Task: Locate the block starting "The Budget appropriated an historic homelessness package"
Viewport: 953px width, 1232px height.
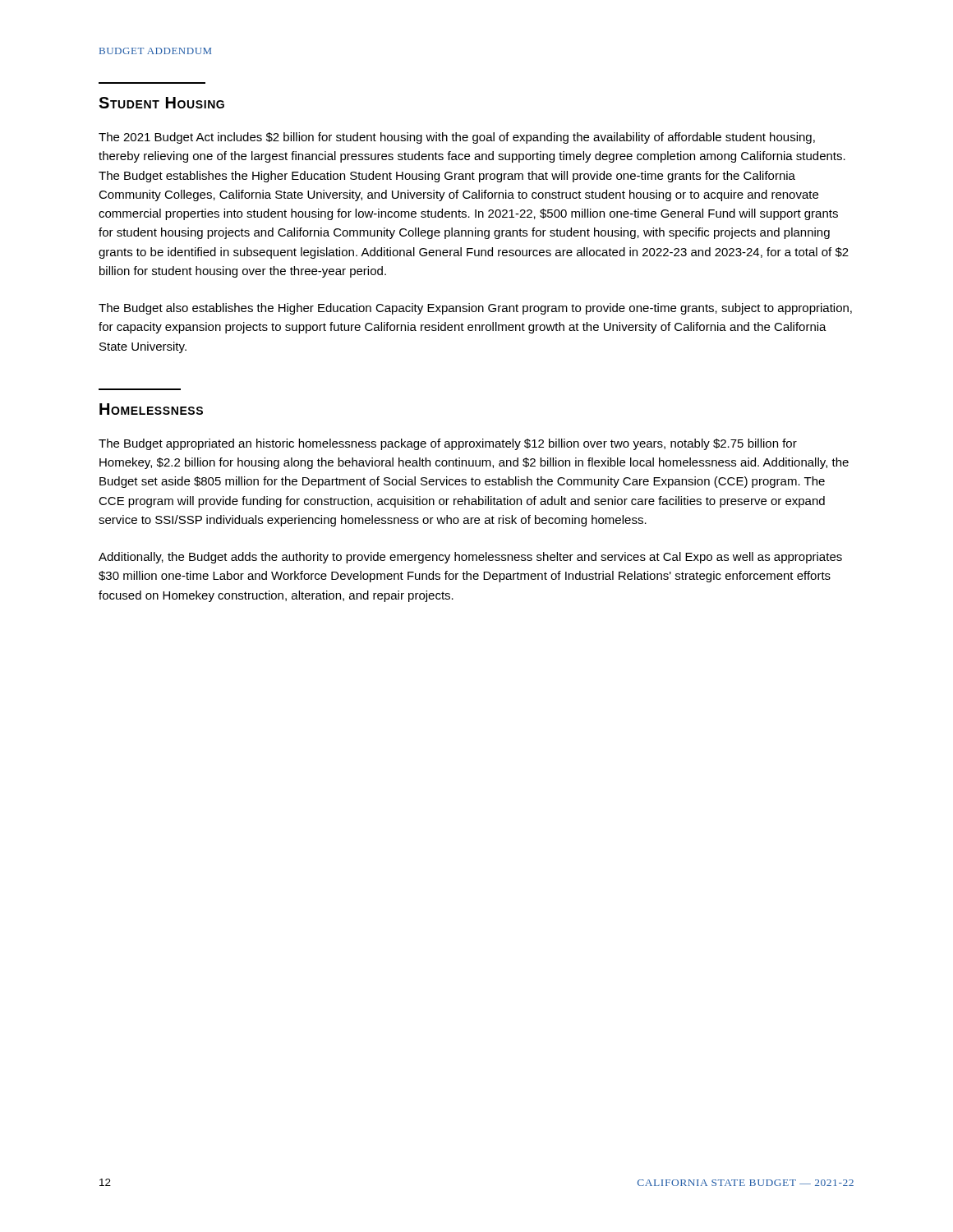Action: click(x=476, y=481)
